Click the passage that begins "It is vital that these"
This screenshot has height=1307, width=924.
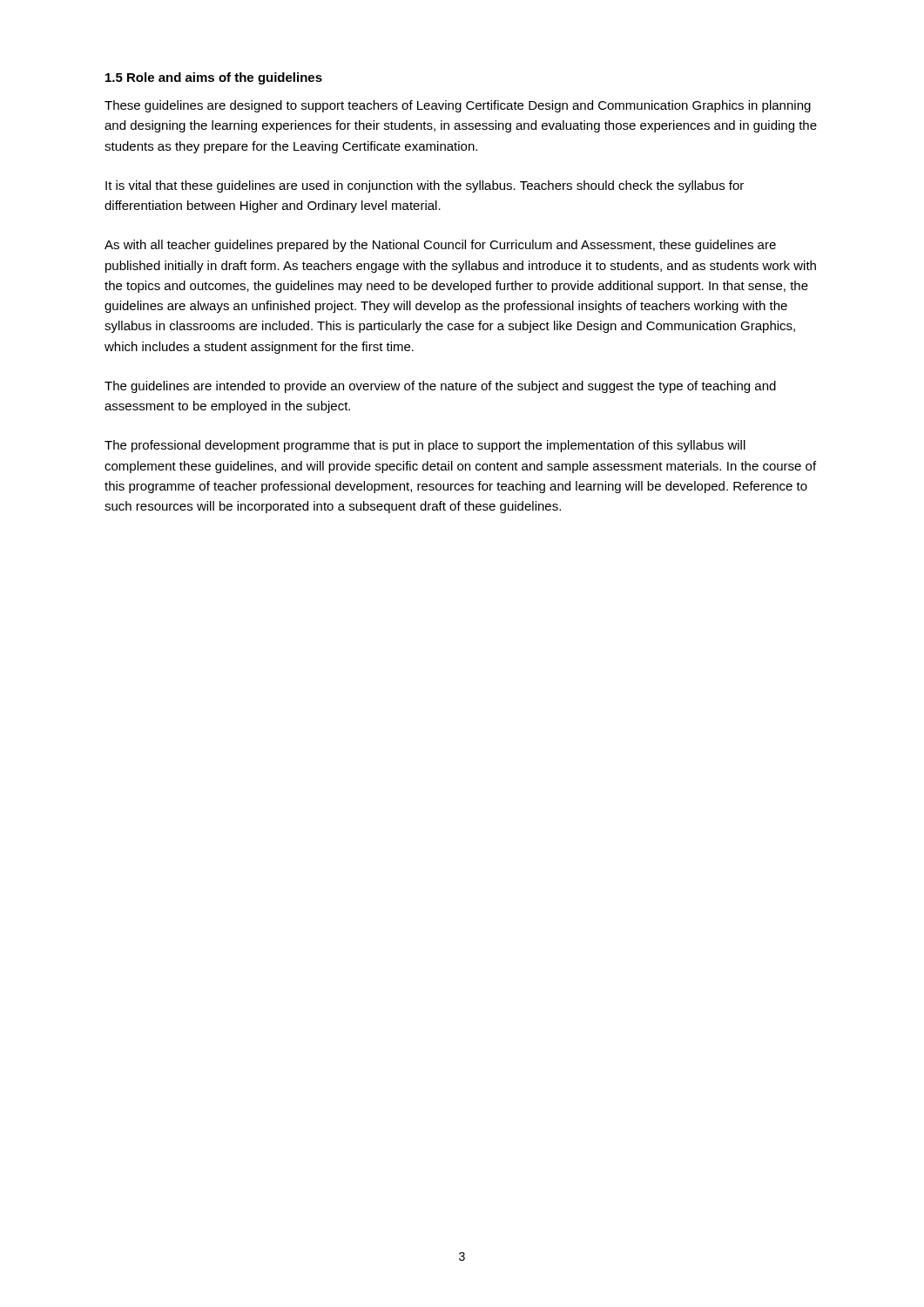tap(424, 195)
